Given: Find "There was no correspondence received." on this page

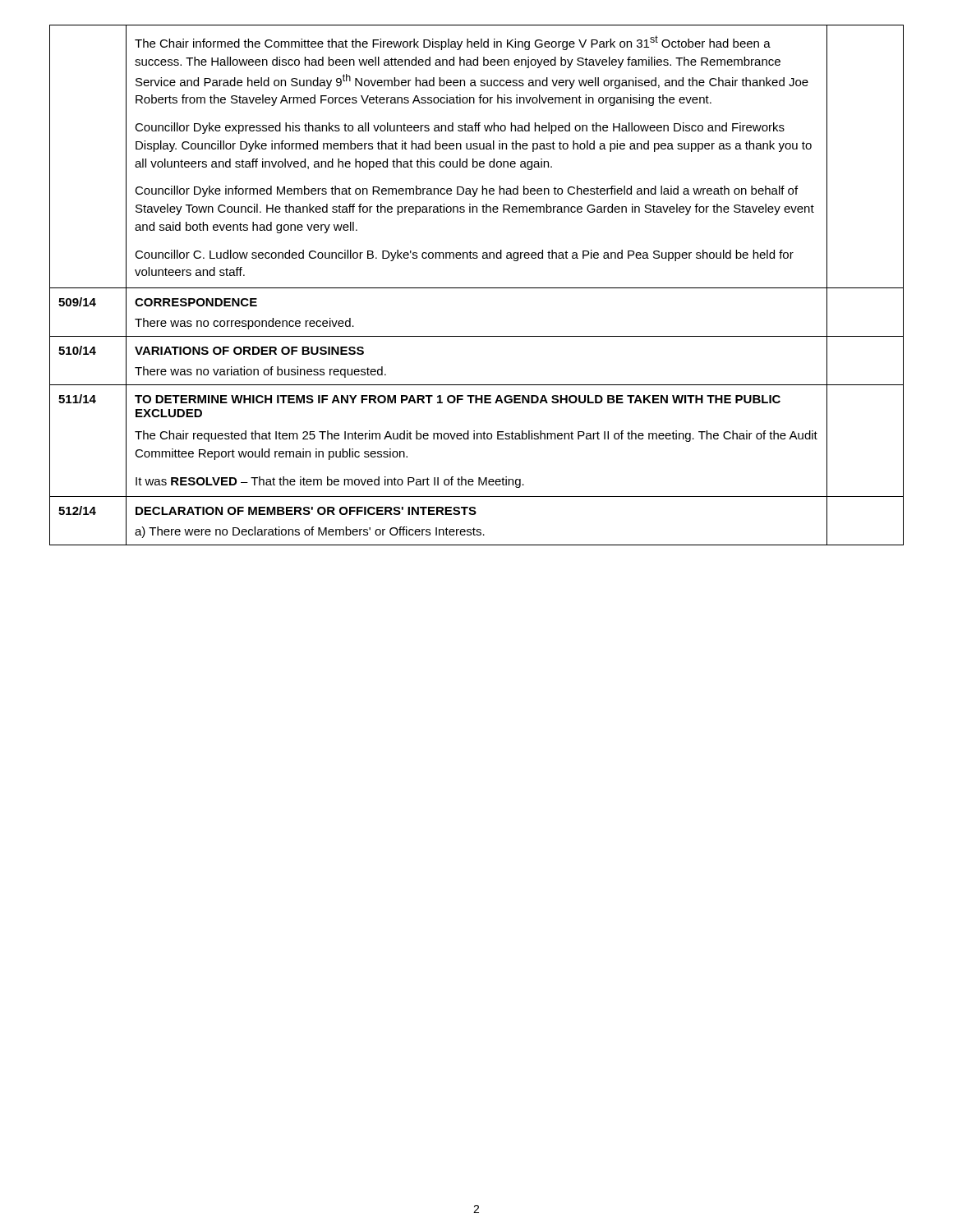Looking at the screenshot, I should pyautogui.click(x=245, y=322).
